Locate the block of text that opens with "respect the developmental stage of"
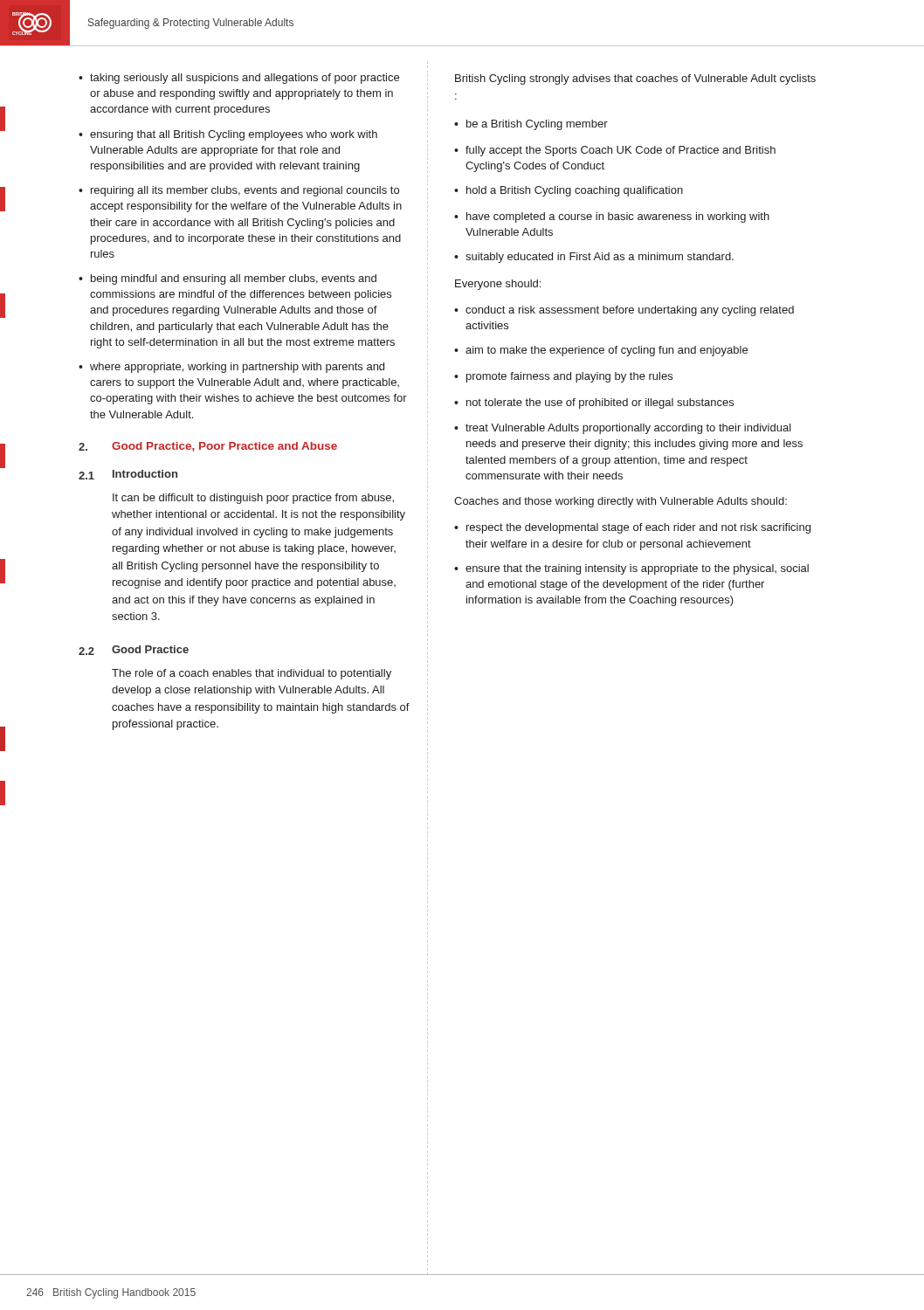The height and width of the screenshot is (1310, 924). pos(643,536)
